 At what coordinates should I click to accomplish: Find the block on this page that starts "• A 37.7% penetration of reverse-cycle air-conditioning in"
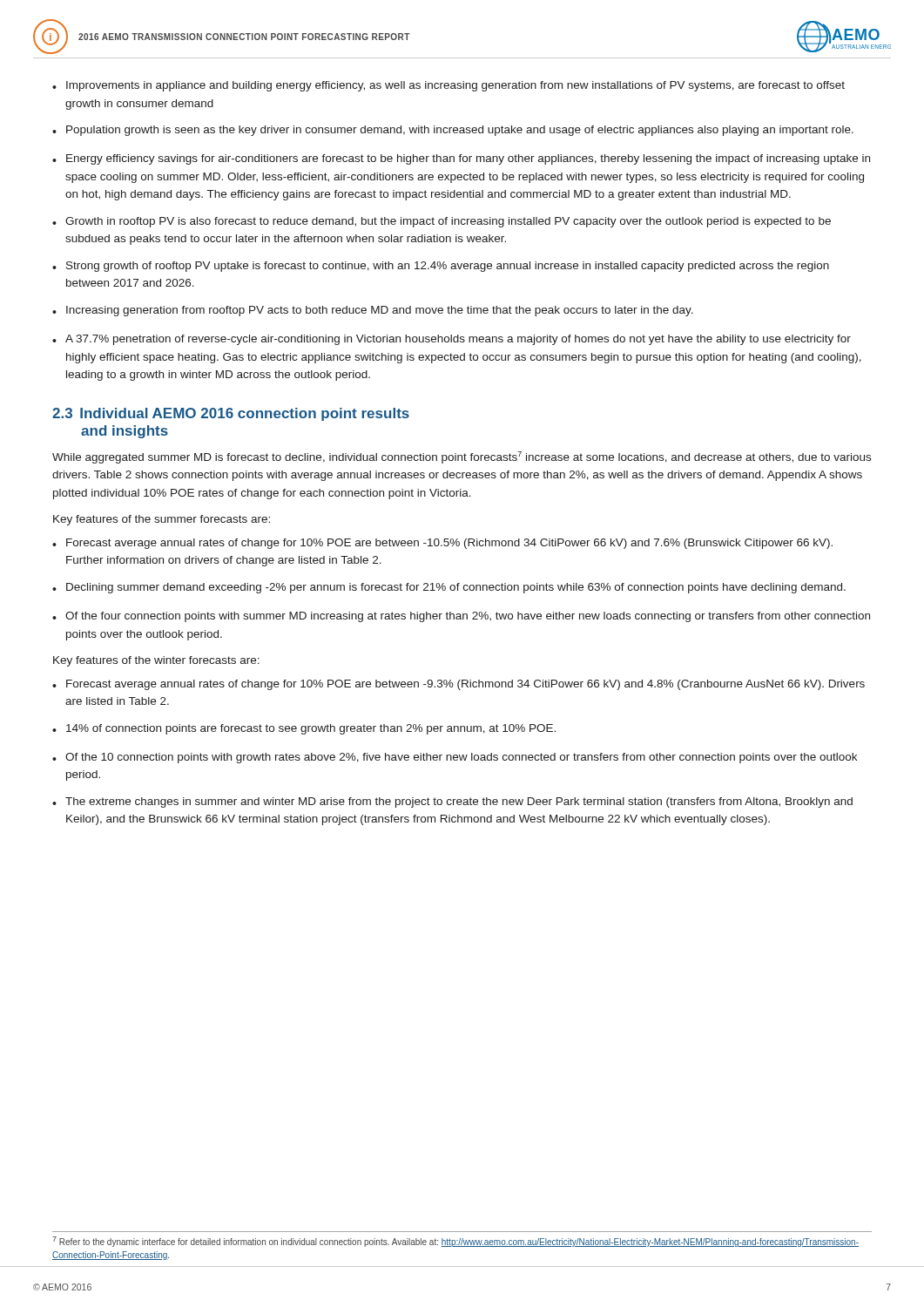click(462, 357)
